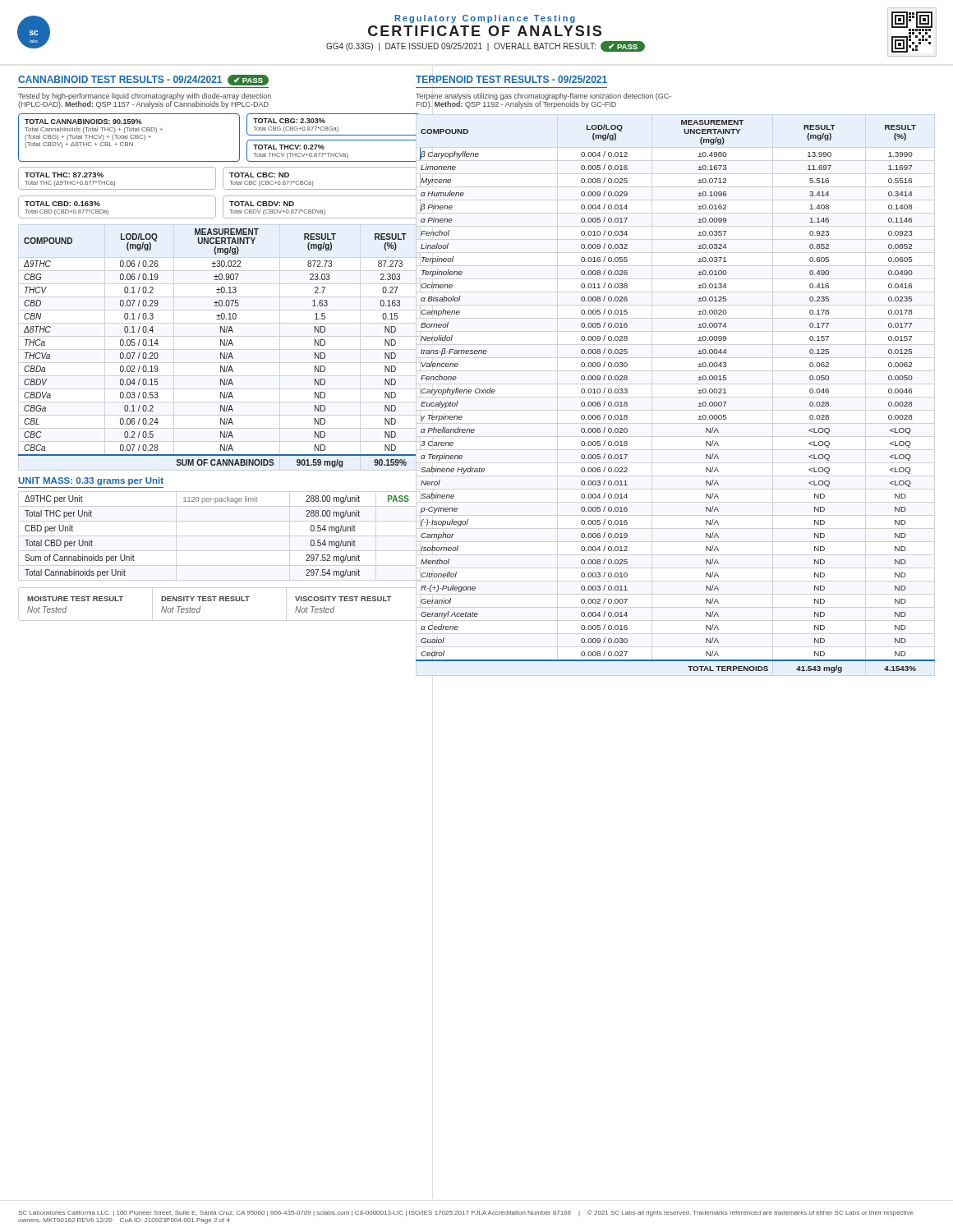
Task: Click on the block starting "MOISTURE TEST RESULT"
Action: pos(85,604)
